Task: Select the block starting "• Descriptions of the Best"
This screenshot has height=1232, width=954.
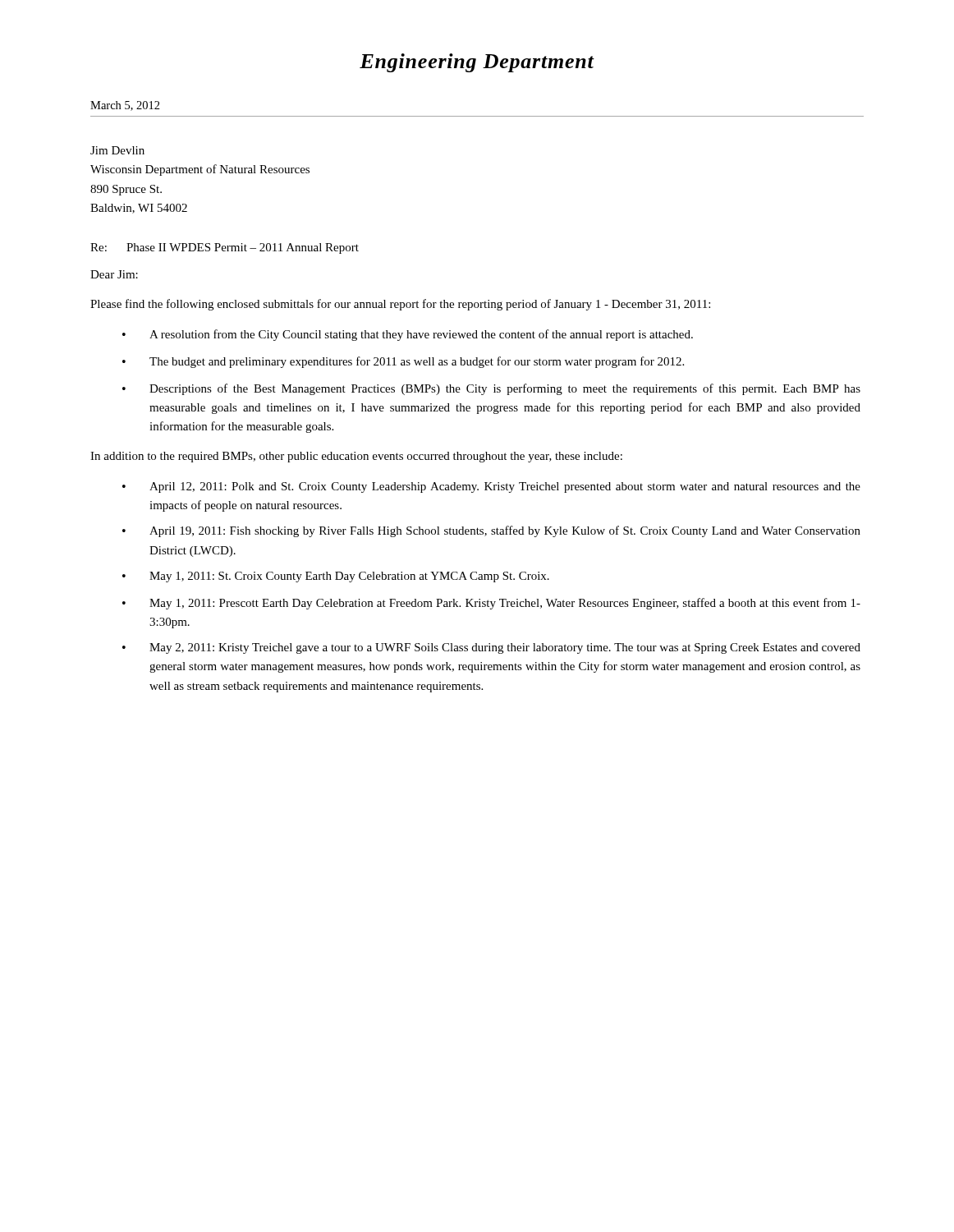Action: (x=493, y=408)
